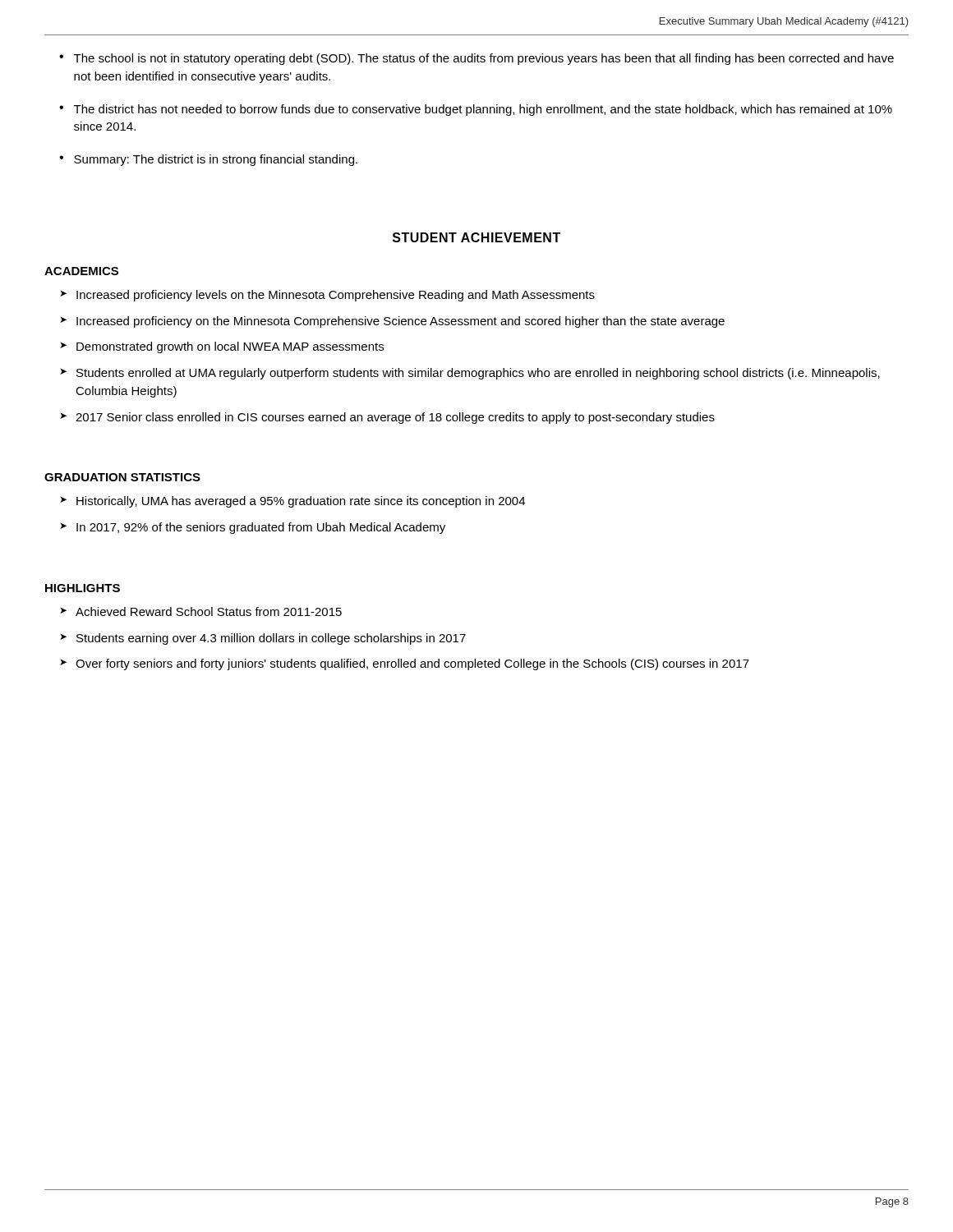This screenshot has width=953, height=1232.
Task: Select the text block starting "Over forty seniors and forty juniors' students qualified,"
Action: (x=492, y=664)
